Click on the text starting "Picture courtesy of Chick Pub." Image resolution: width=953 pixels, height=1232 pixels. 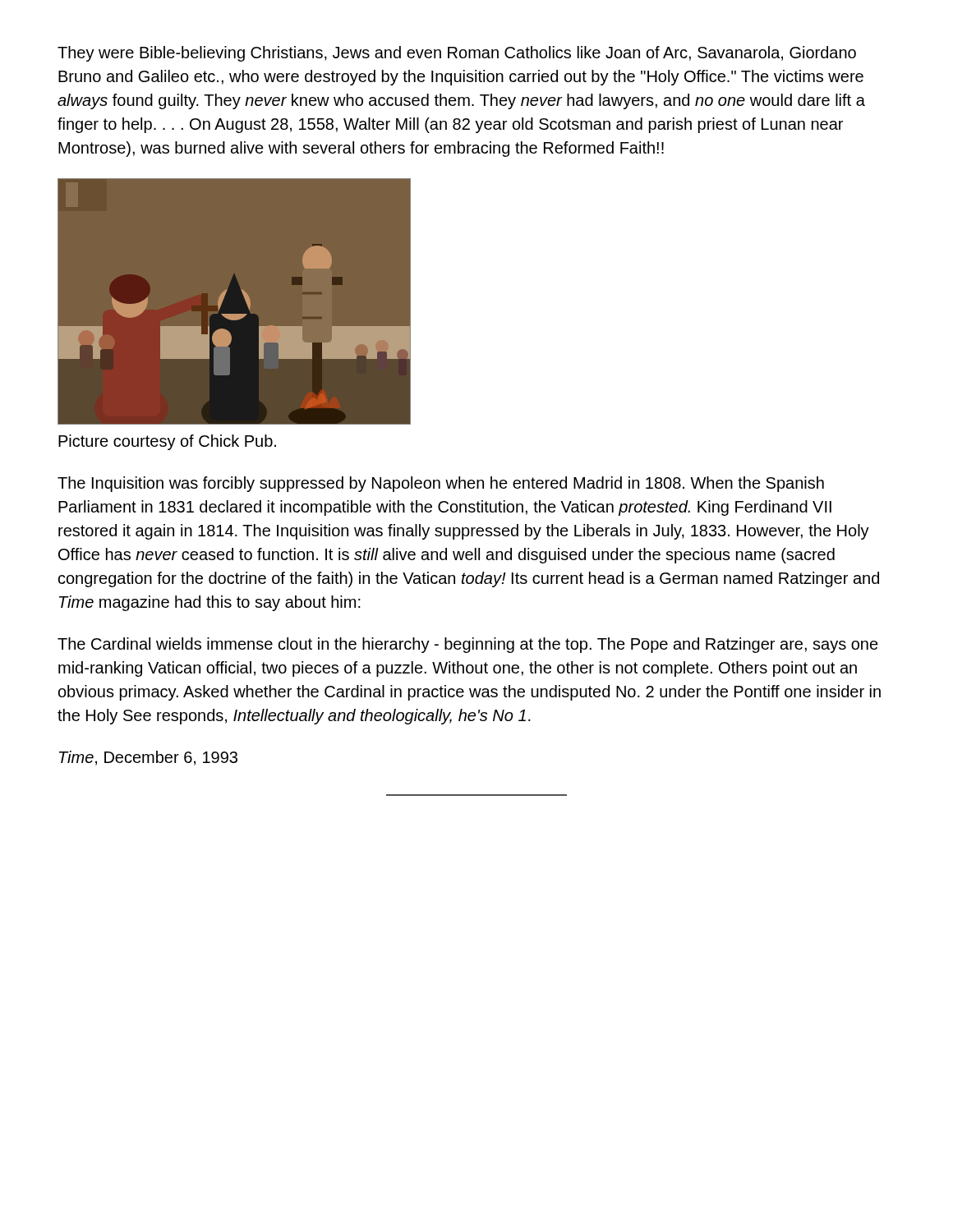pyautogui.click(x=168, y=441)
